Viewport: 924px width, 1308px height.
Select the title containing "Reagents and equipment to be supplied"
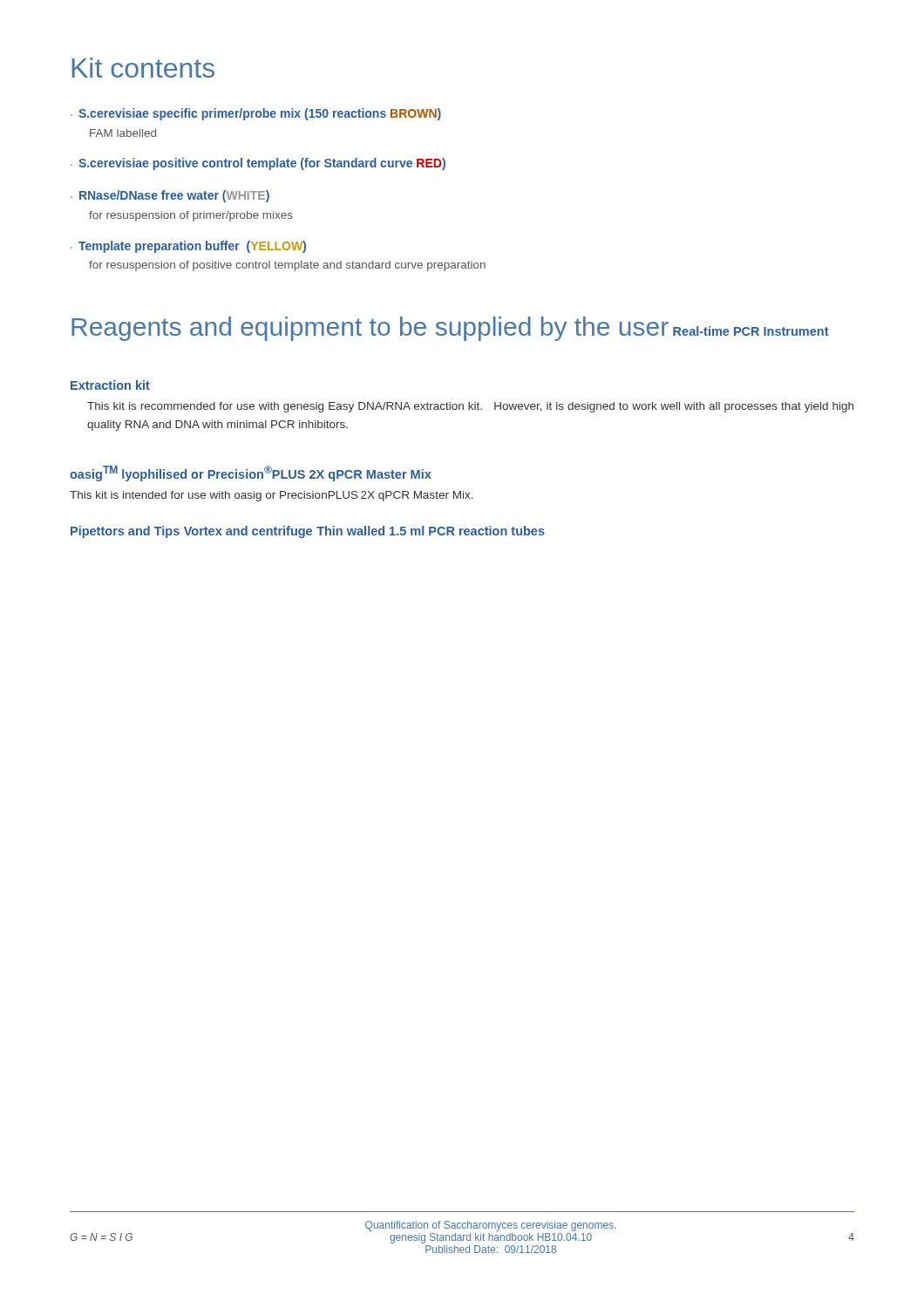[369, 327]
